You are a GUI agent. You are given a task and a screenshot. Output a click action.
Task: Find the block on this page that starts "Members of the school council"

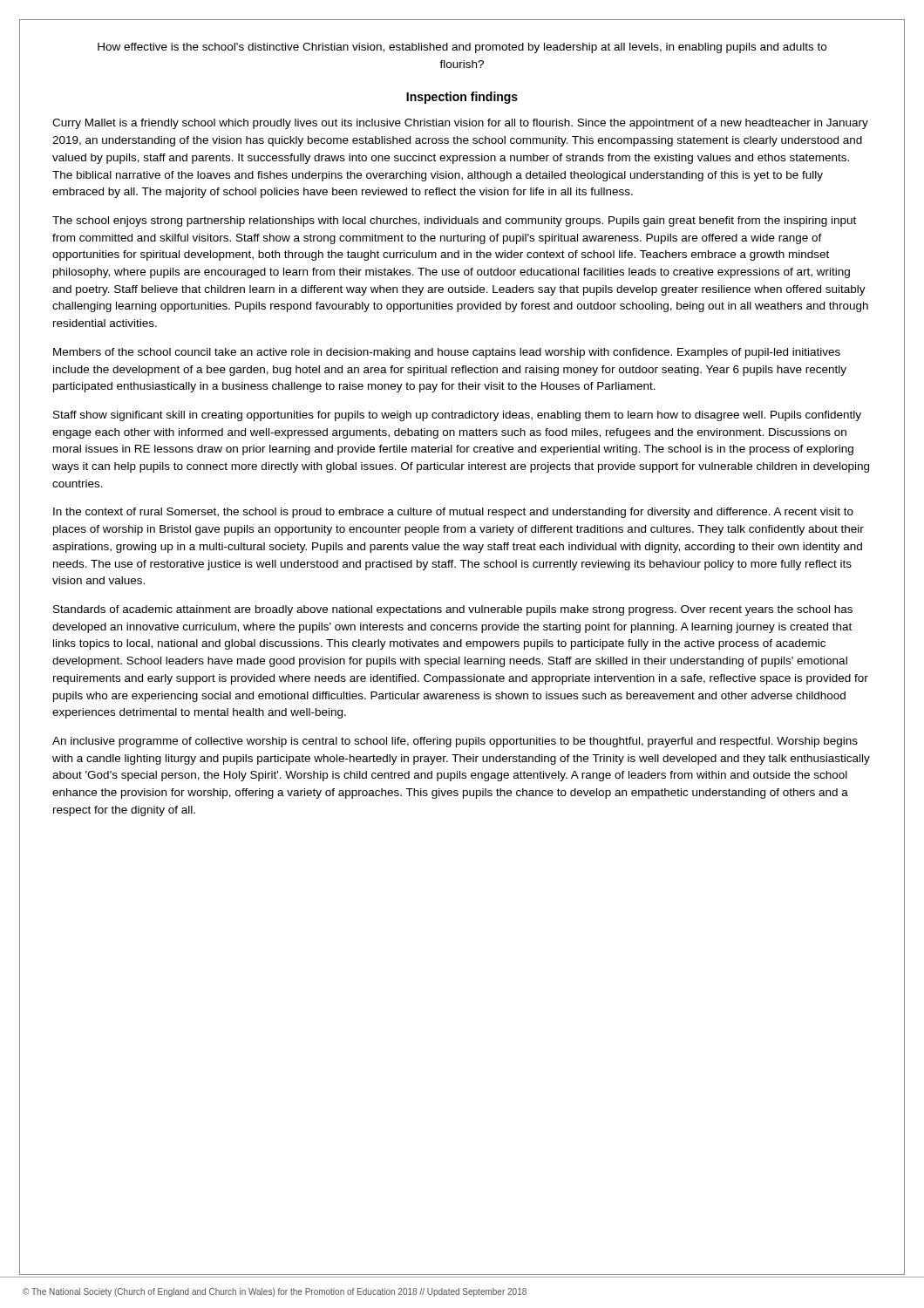point(449,369)
